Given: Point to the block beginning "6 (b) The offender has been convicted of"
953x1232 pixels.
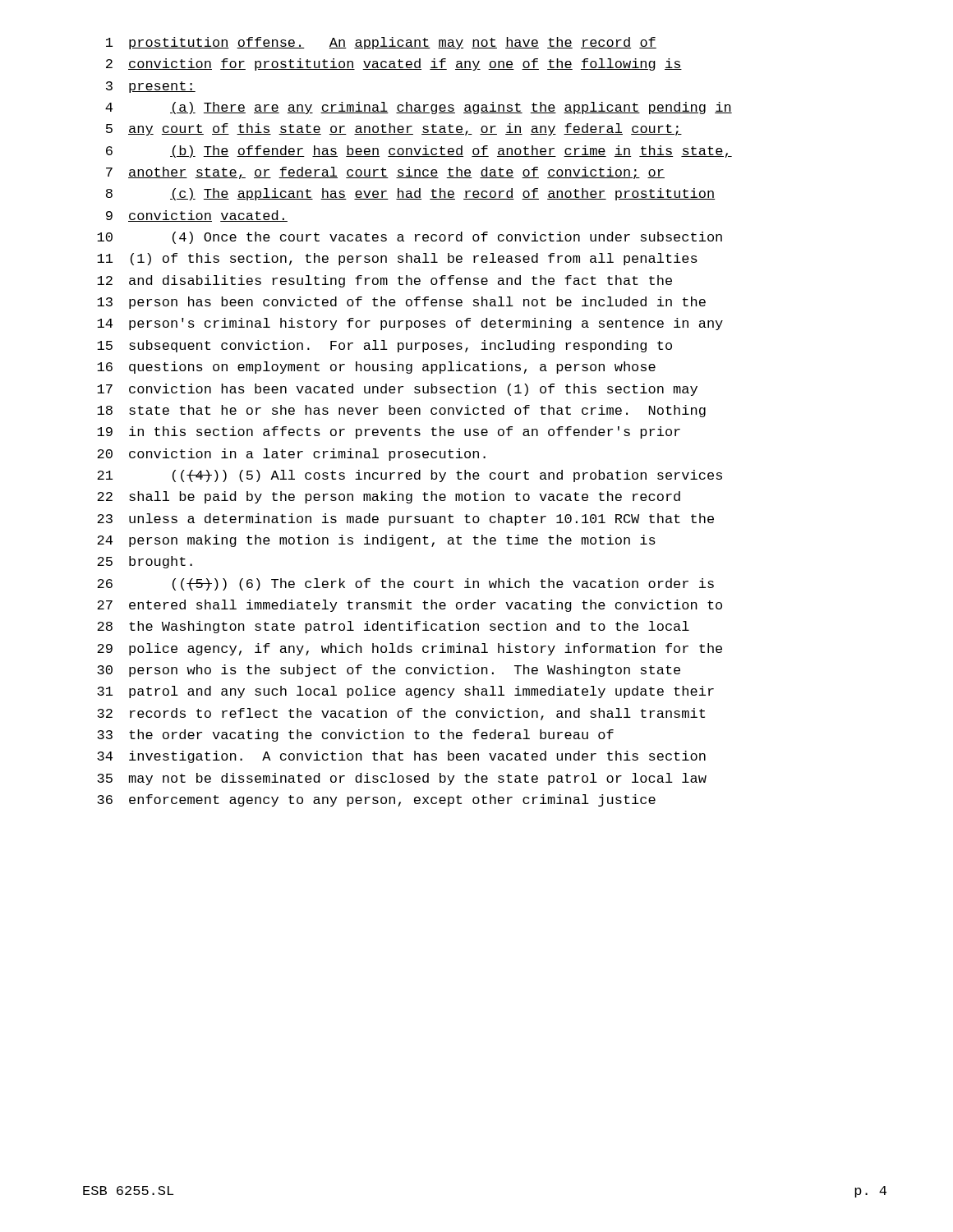Looking at the screenshot, I should pyautogui.click(x=476, y=152).
